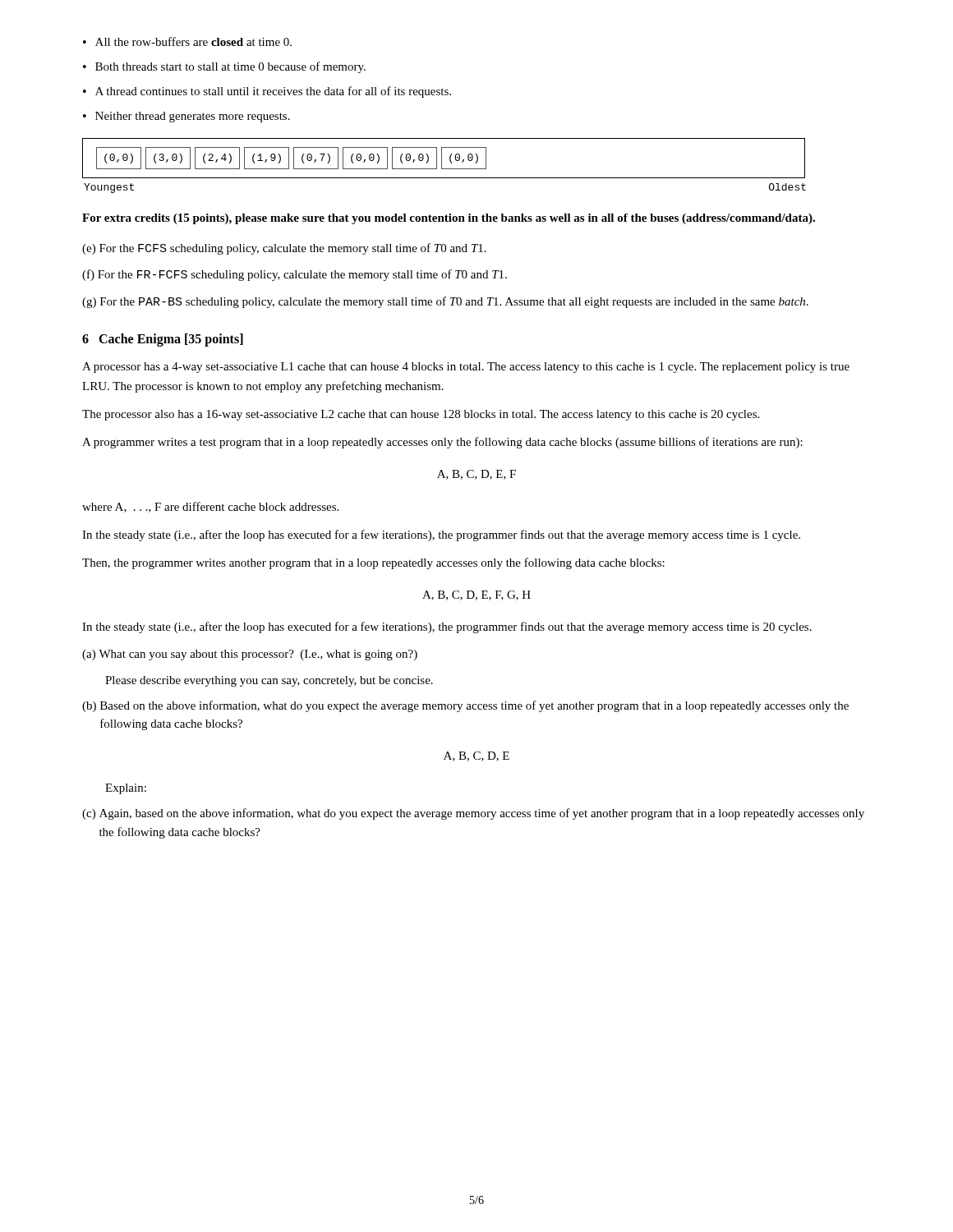Locate the element starting "where A, ."
The image size is (953, 1232).
(x=211, y=507)
